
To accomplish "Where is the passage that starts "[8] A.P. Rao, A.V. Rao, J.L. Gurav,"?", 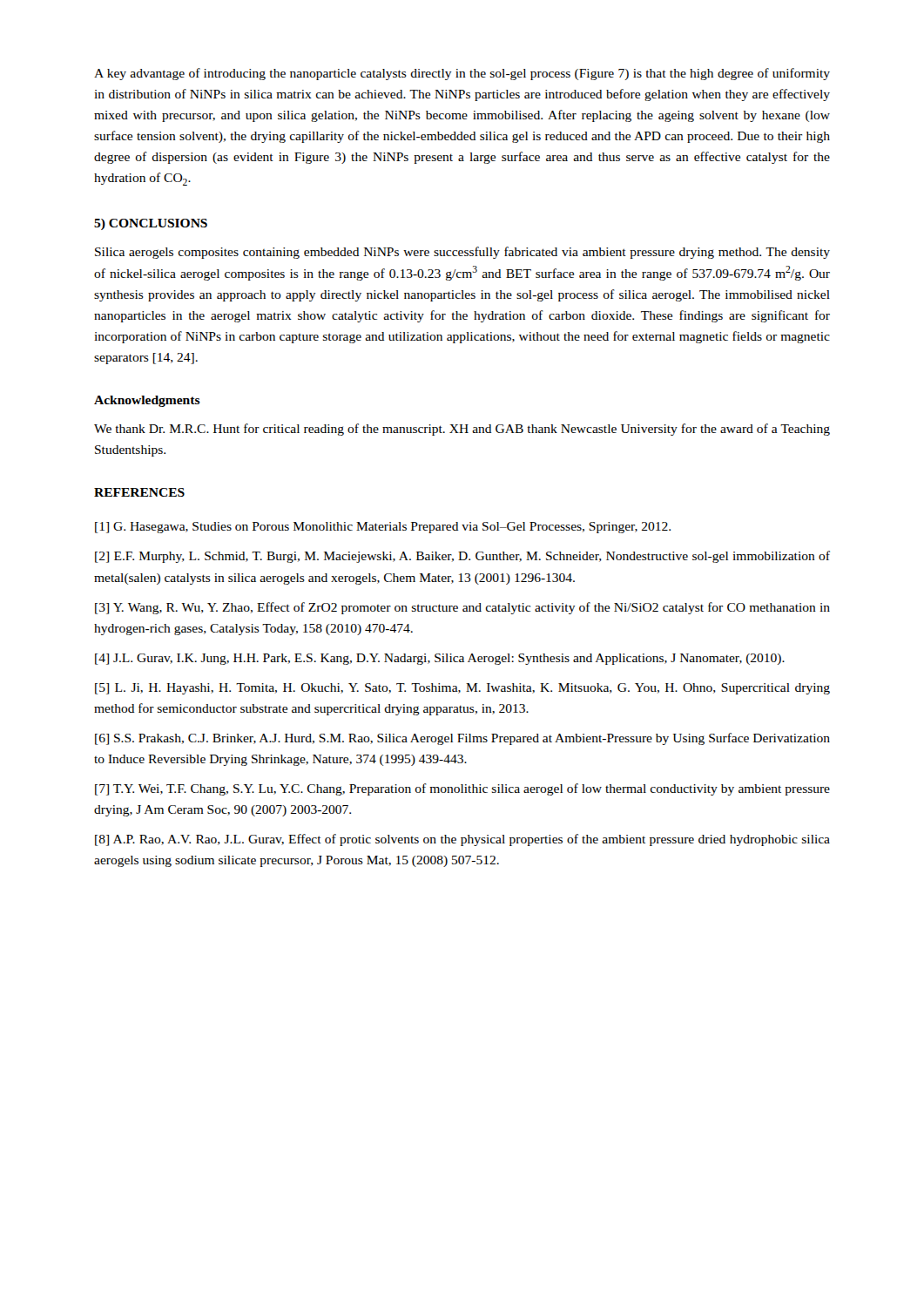I will (x=462, y=849).
